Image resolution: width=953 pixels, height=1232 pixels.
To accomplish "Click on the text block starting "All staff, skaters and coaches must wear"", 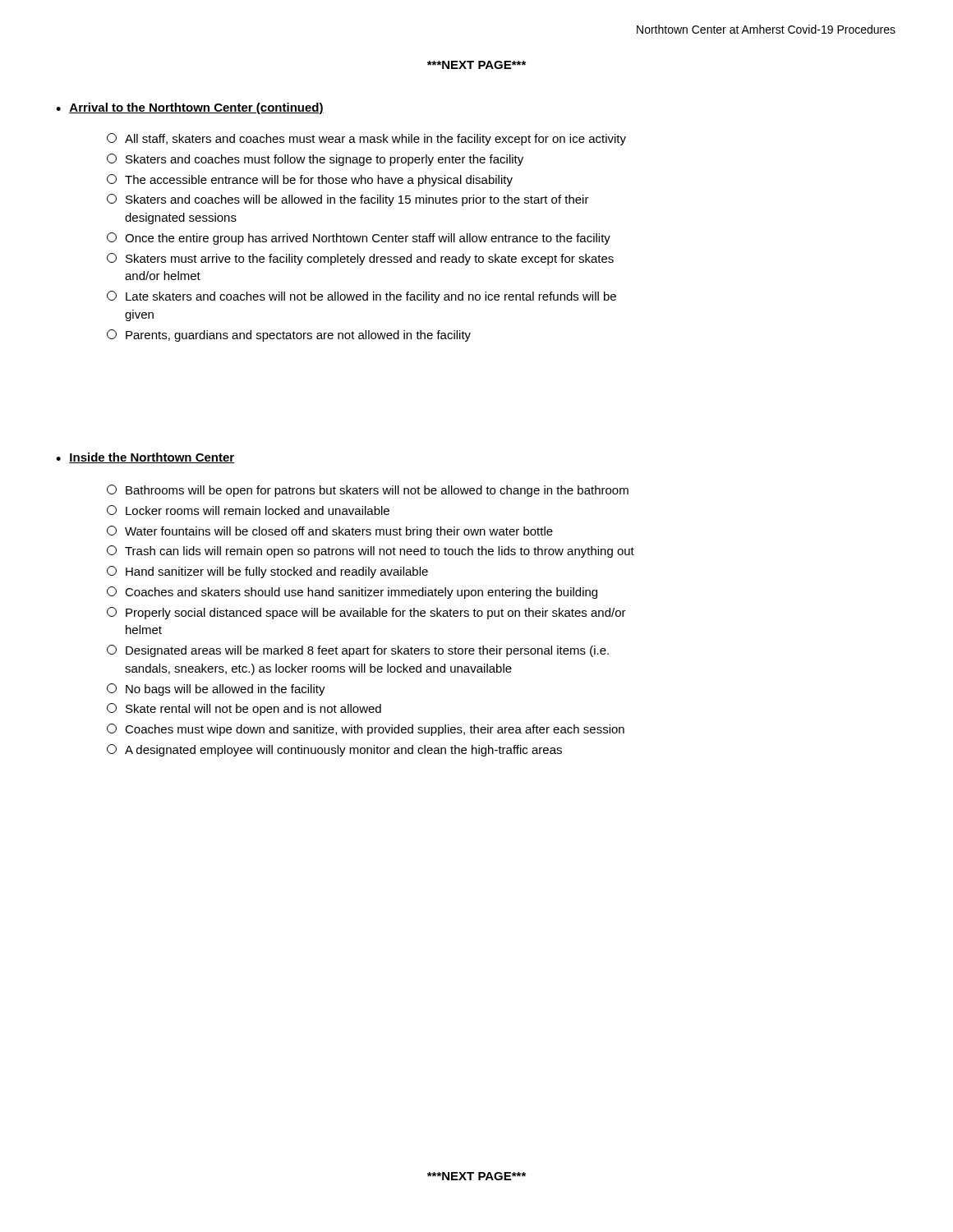I will tap(501, 139).
